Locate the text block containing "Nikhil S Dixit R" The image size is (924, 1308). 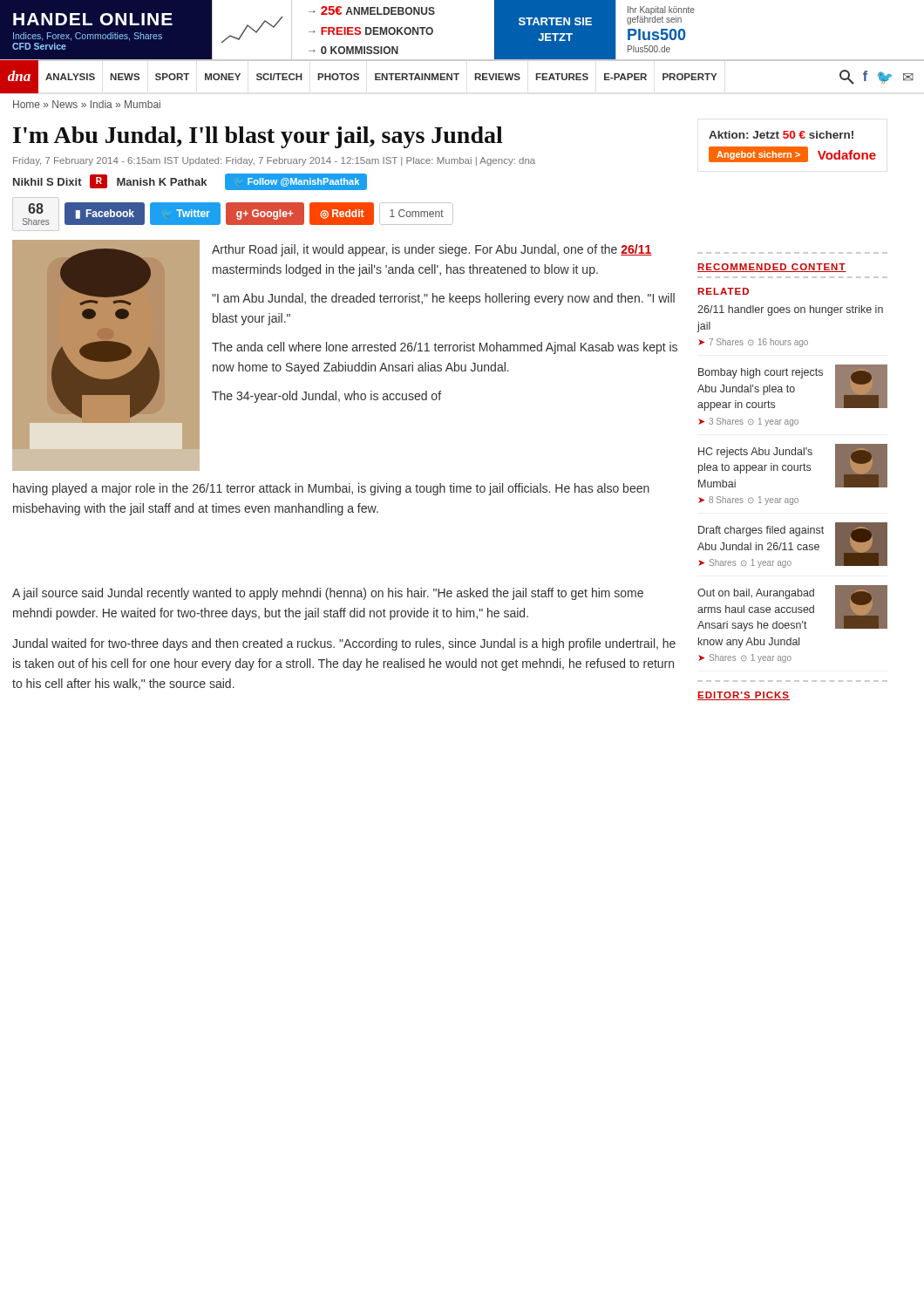(190, 182)
